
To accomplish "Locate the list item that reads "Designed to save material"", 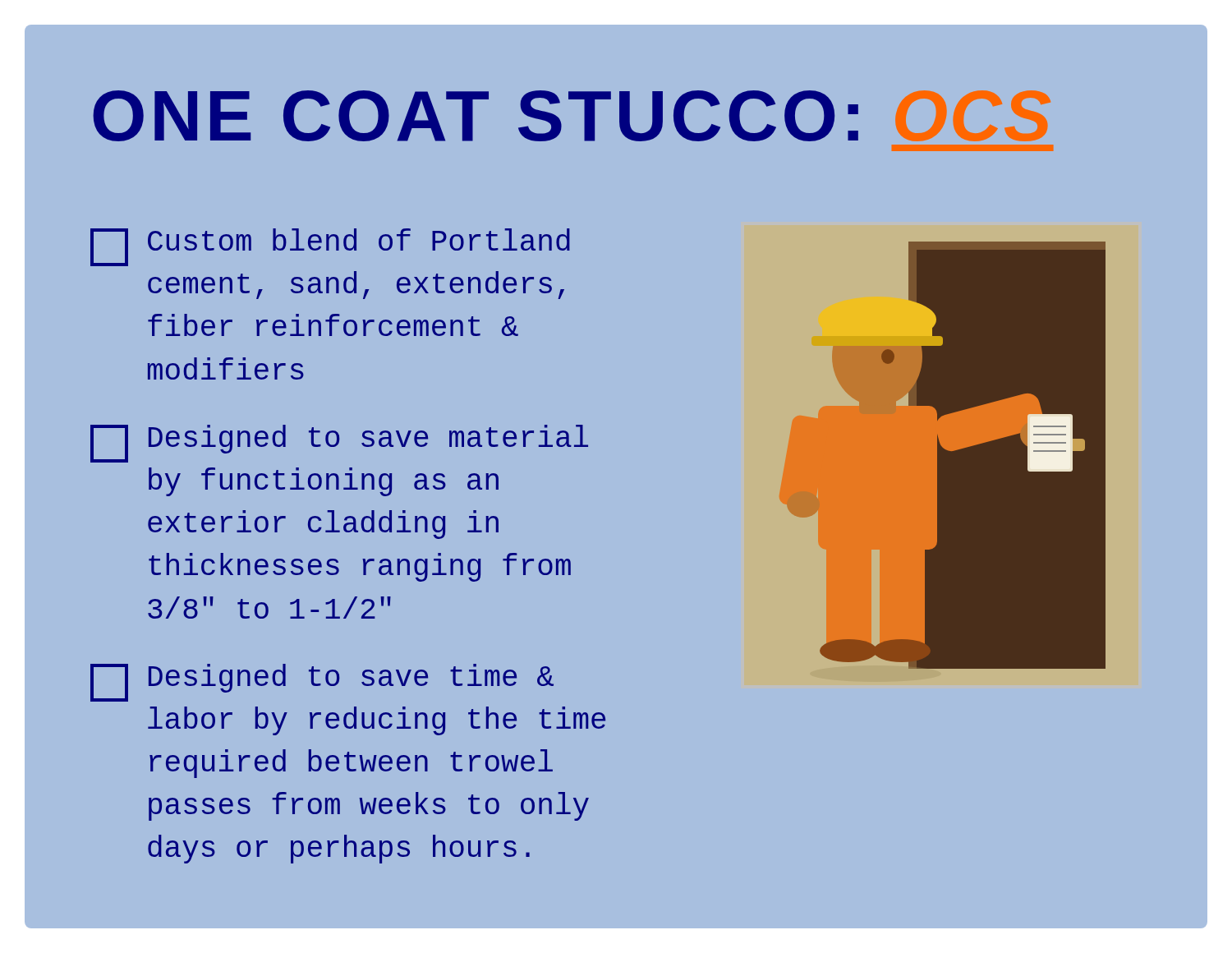I will point(361,525).
